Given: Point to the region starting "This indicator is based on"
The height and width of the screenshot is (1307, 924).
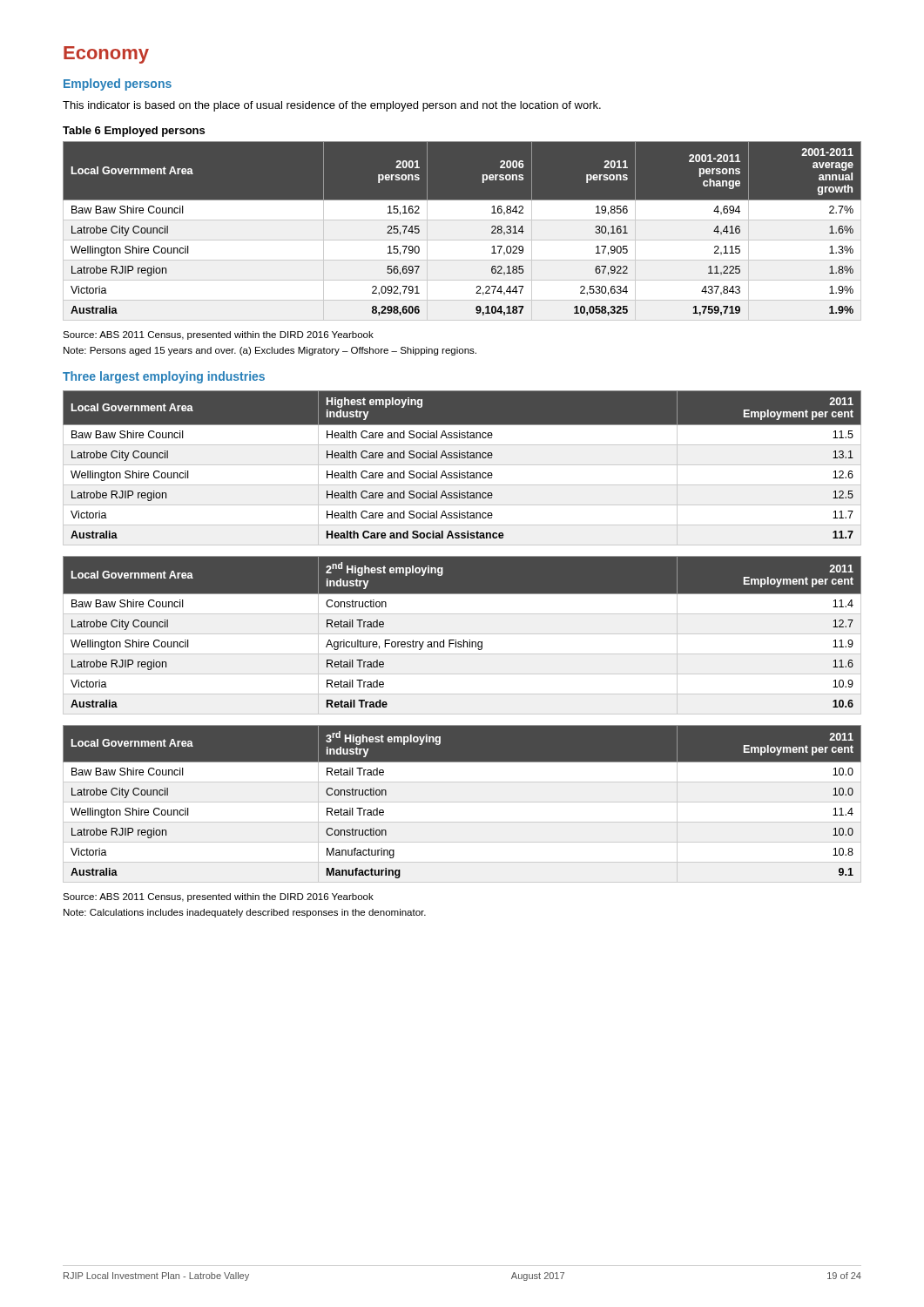Looking at the screenshot, I should 462,106.
